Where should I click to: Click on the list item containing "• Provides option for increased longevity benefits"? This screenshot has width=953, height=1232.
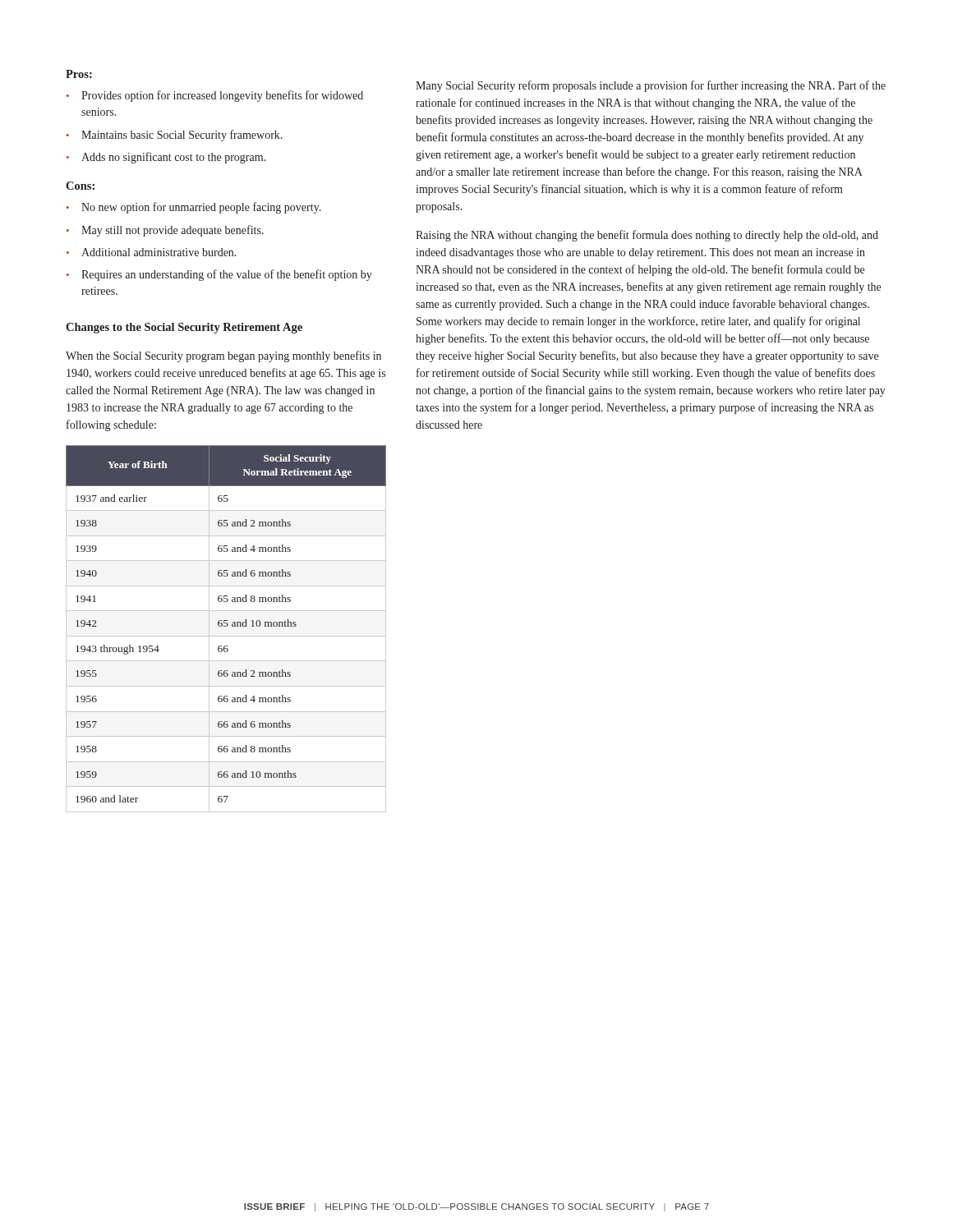(x=226, y=105)
